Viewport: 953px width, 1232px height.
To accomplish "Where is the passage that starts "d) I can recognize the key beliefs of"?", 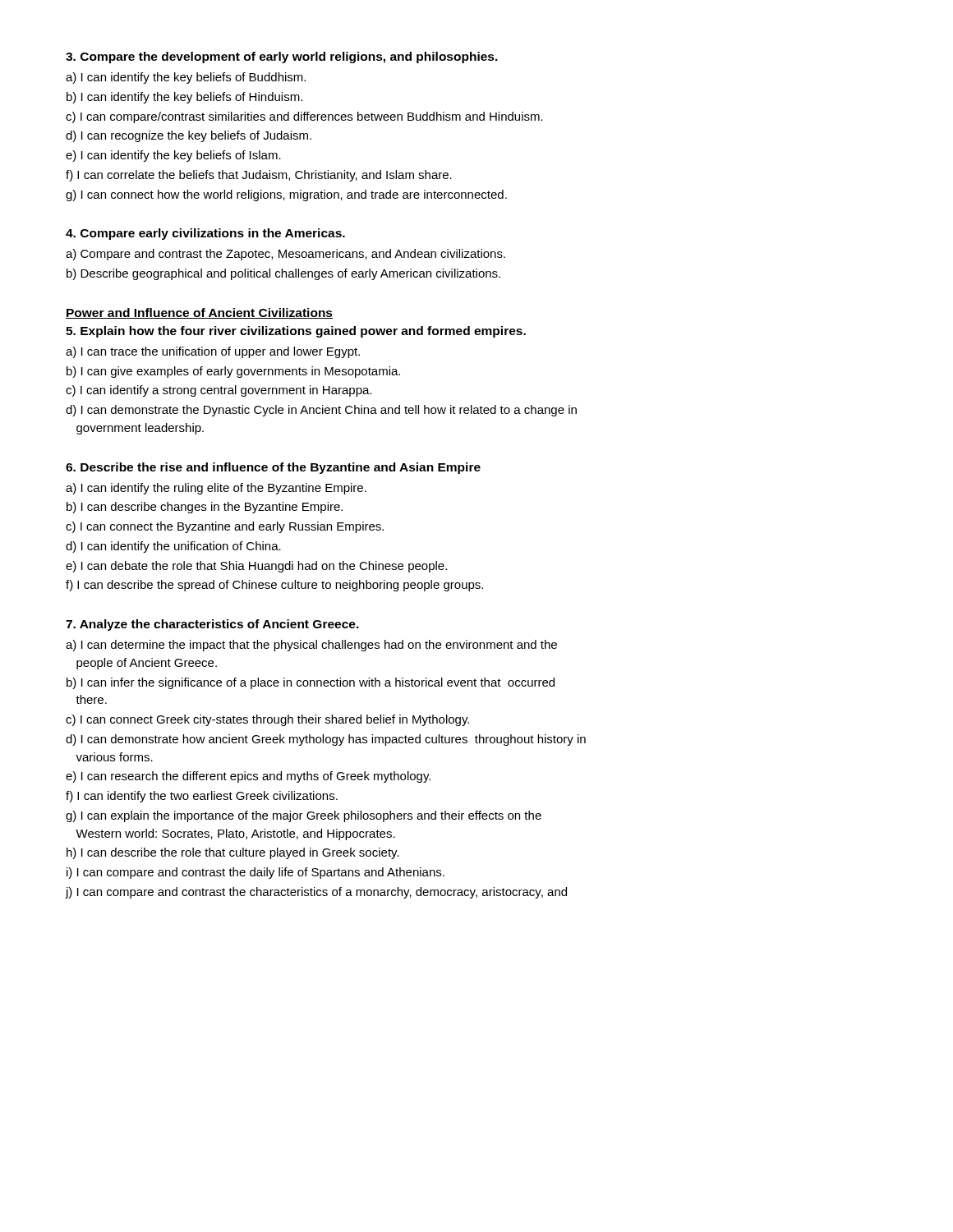I will [189, 135].
